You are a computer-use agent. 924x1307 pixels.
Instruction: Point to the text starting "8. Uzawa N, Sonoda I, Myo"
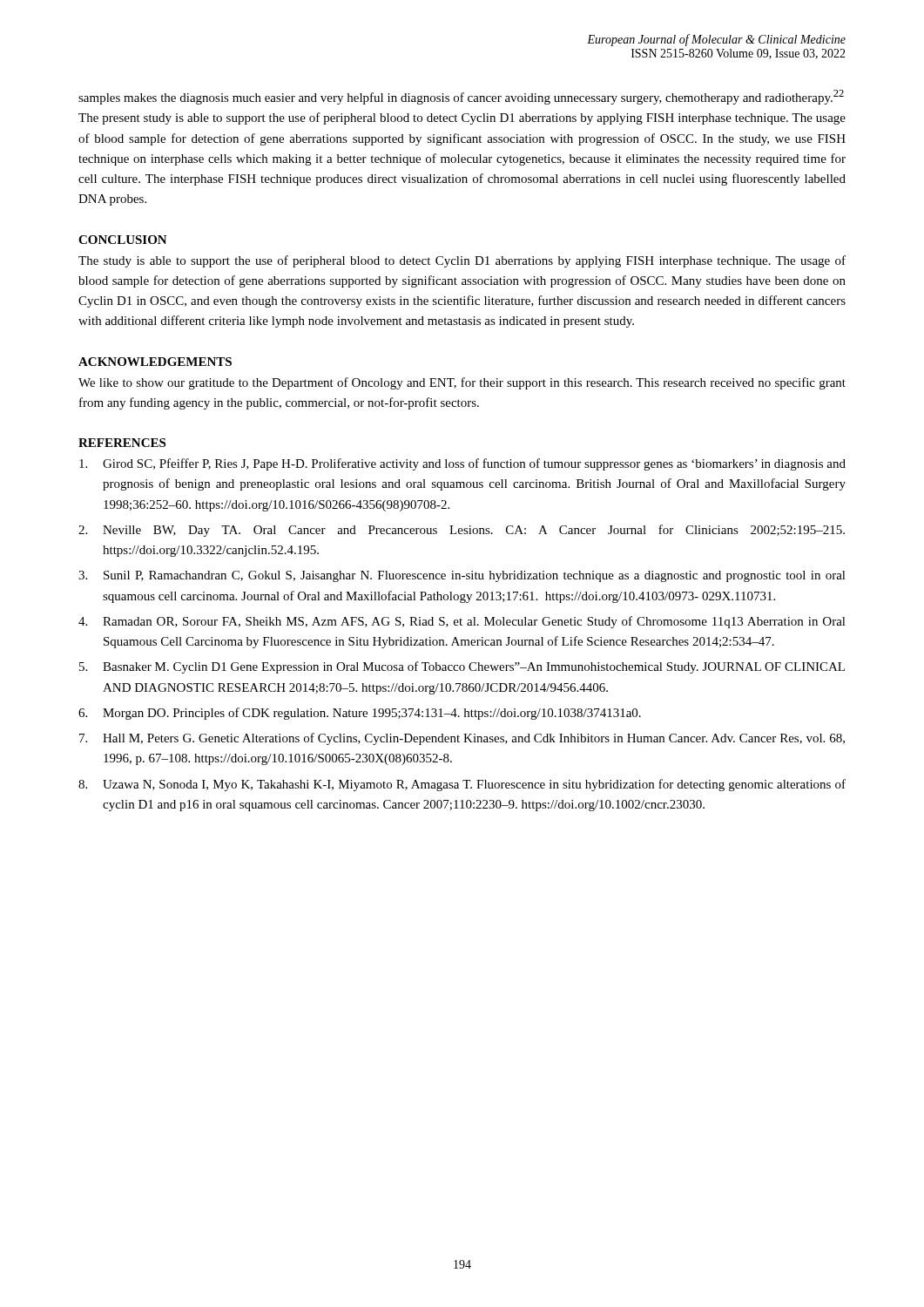click(462, 794)
